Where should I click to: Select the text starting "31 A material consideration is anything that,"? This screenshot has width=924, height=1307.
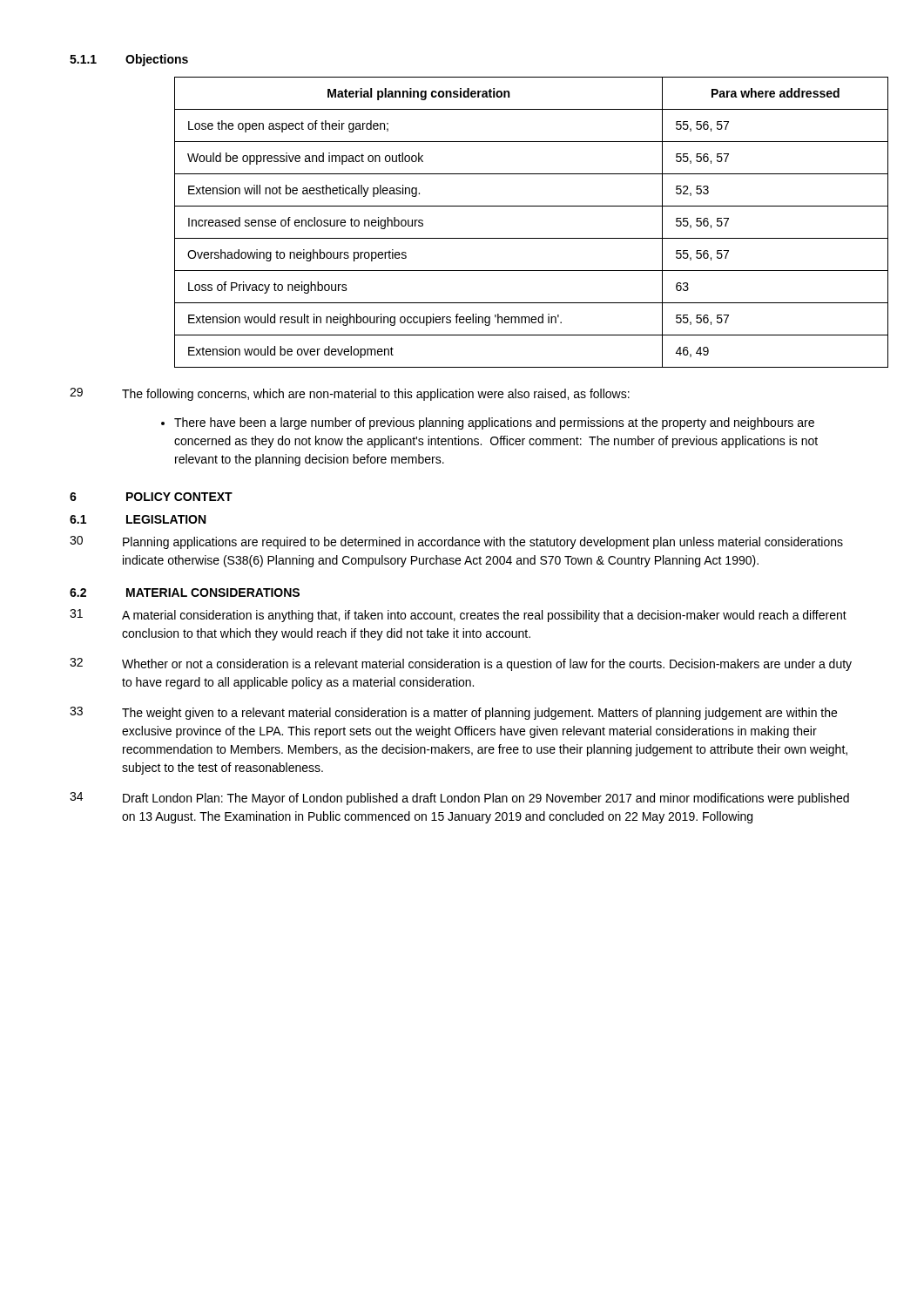coord(462,625)
